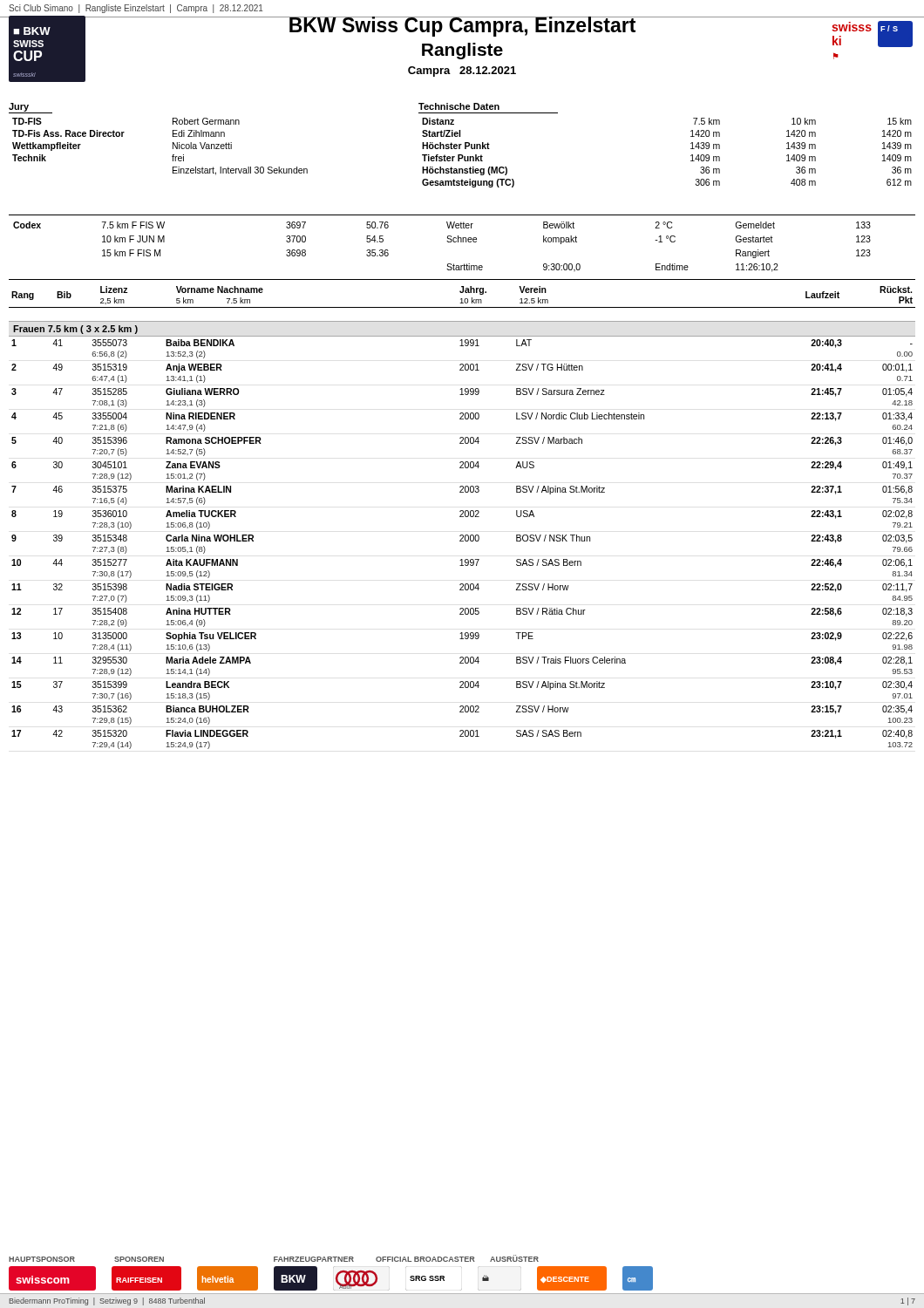Select the table that reads "Lizenz 2,5 km"

pyautogui.click(x=462, y=295)
